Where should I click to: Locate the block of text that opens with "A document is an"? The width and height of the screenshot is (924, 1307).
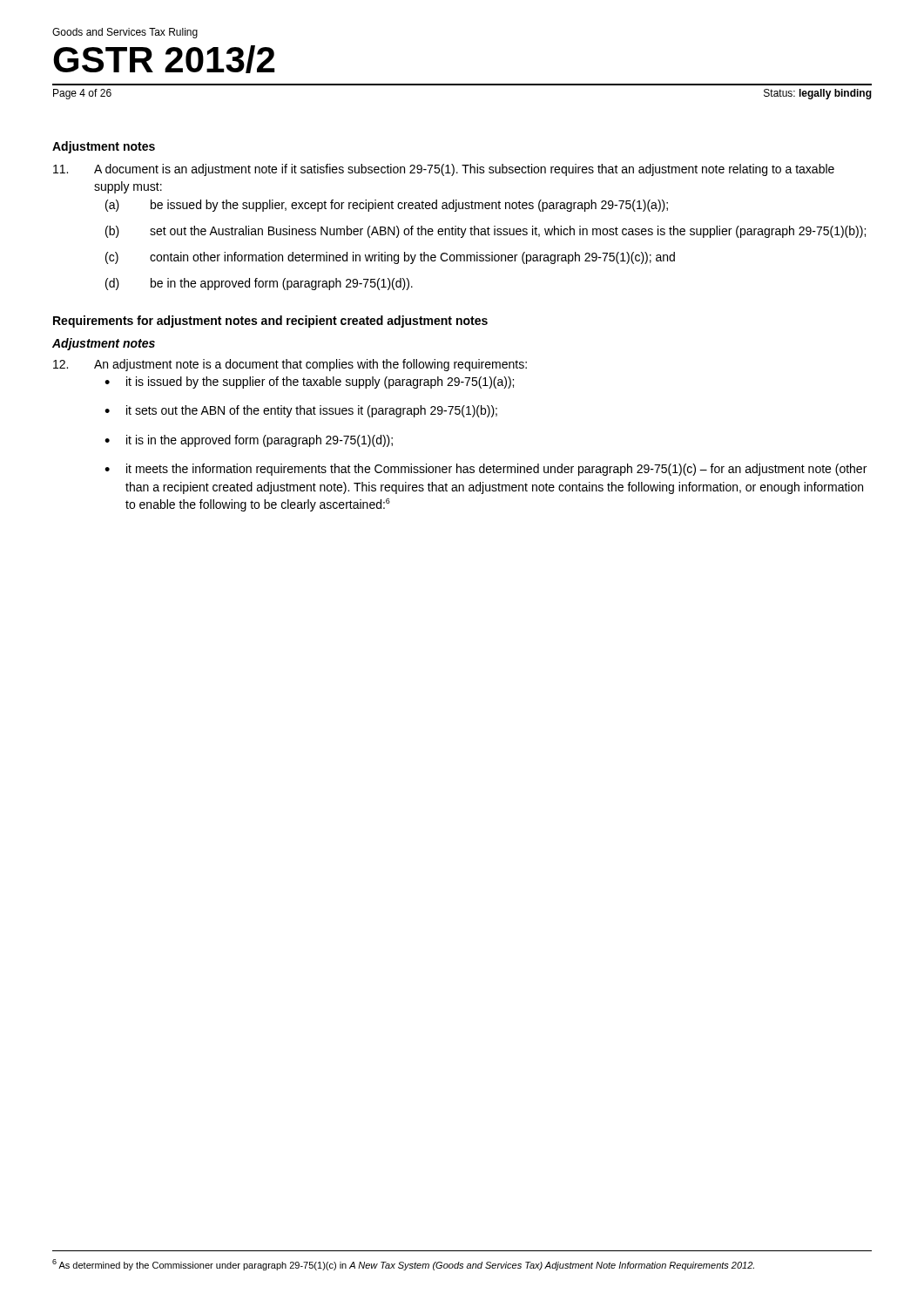pos(462,178)
